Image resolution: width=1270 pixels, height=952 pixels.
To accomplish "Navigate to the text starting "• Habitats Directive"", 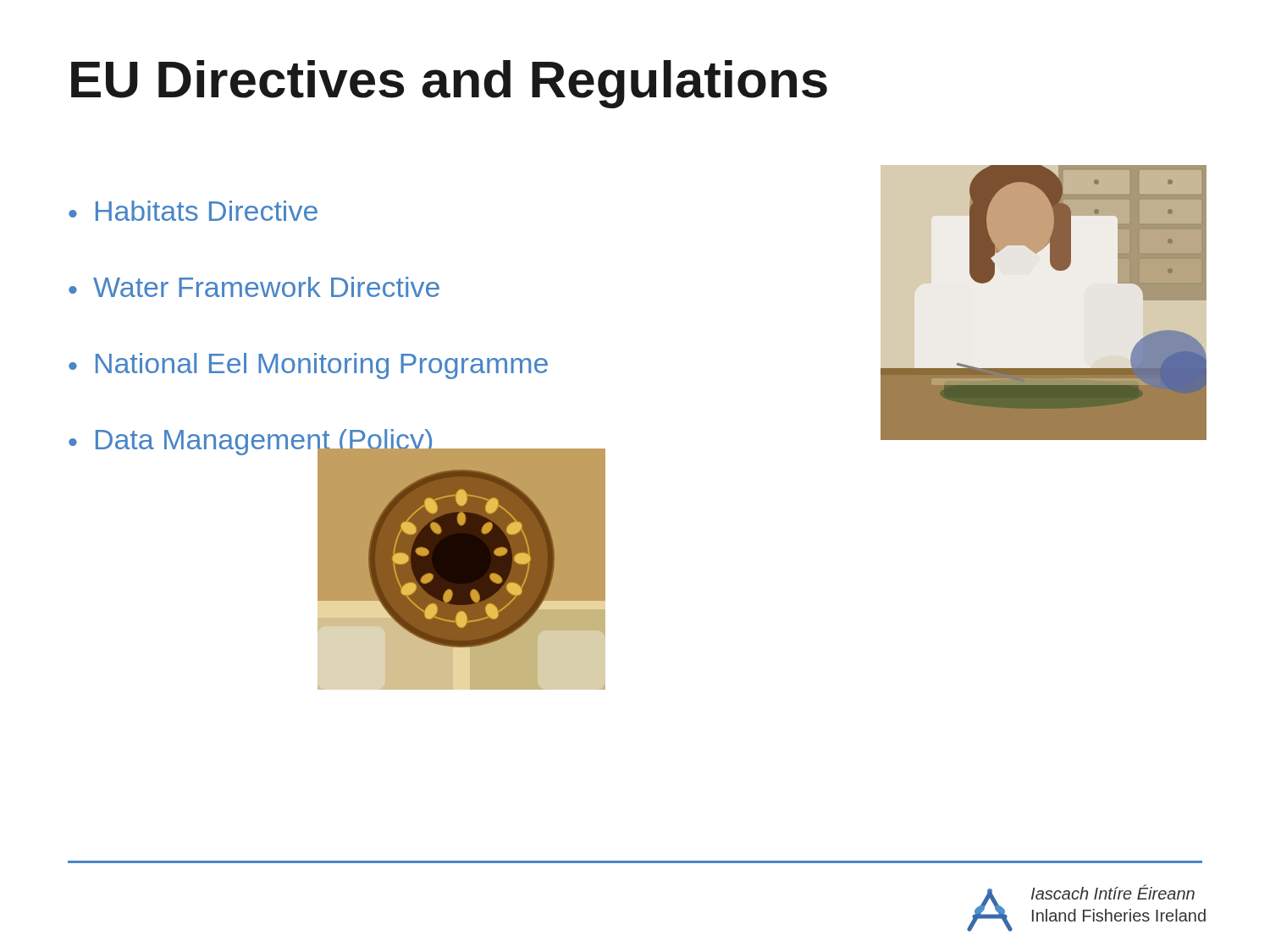I will tap(193, 213).
